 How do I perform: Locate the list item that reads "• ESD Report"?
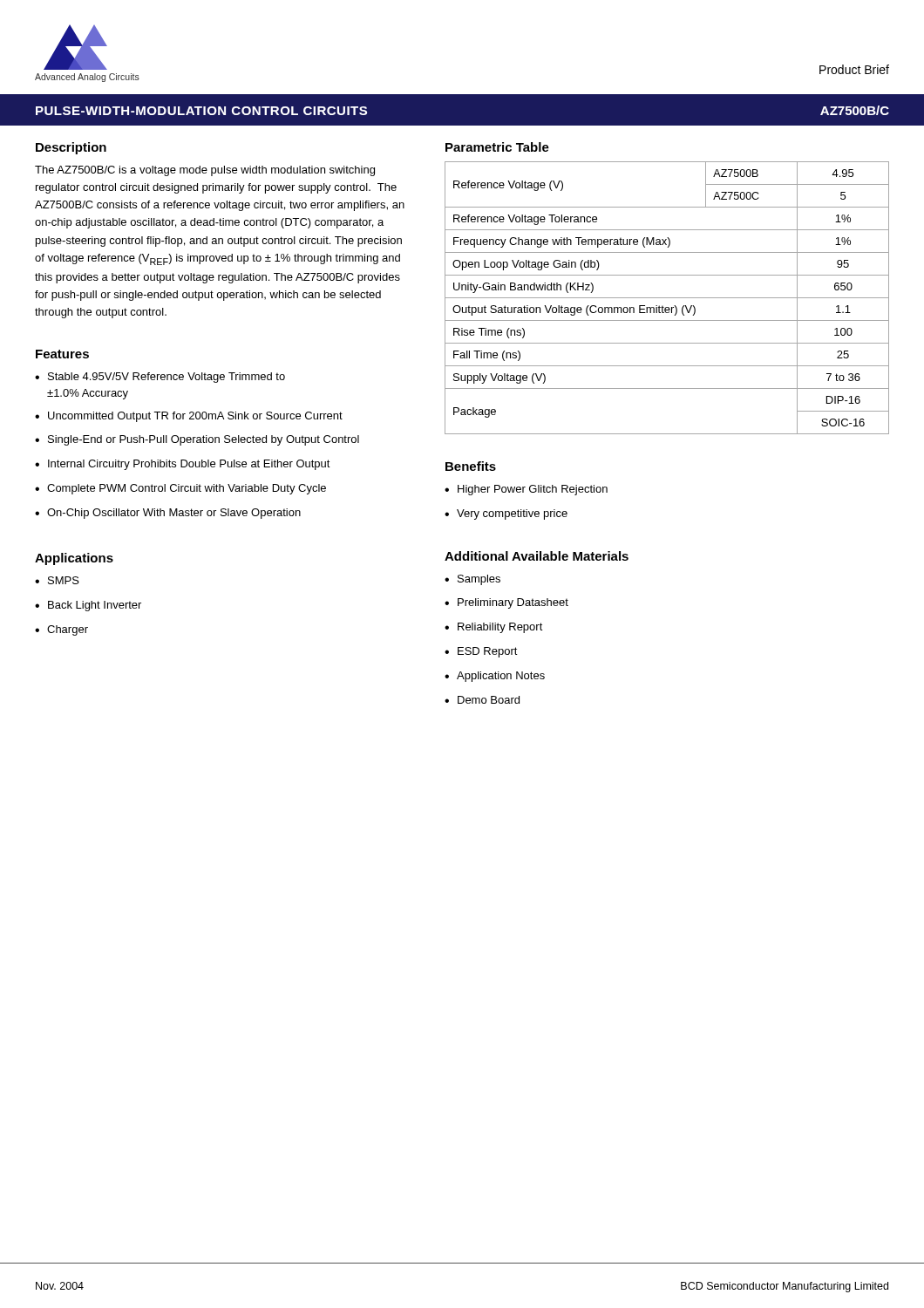tap(481, 652)
